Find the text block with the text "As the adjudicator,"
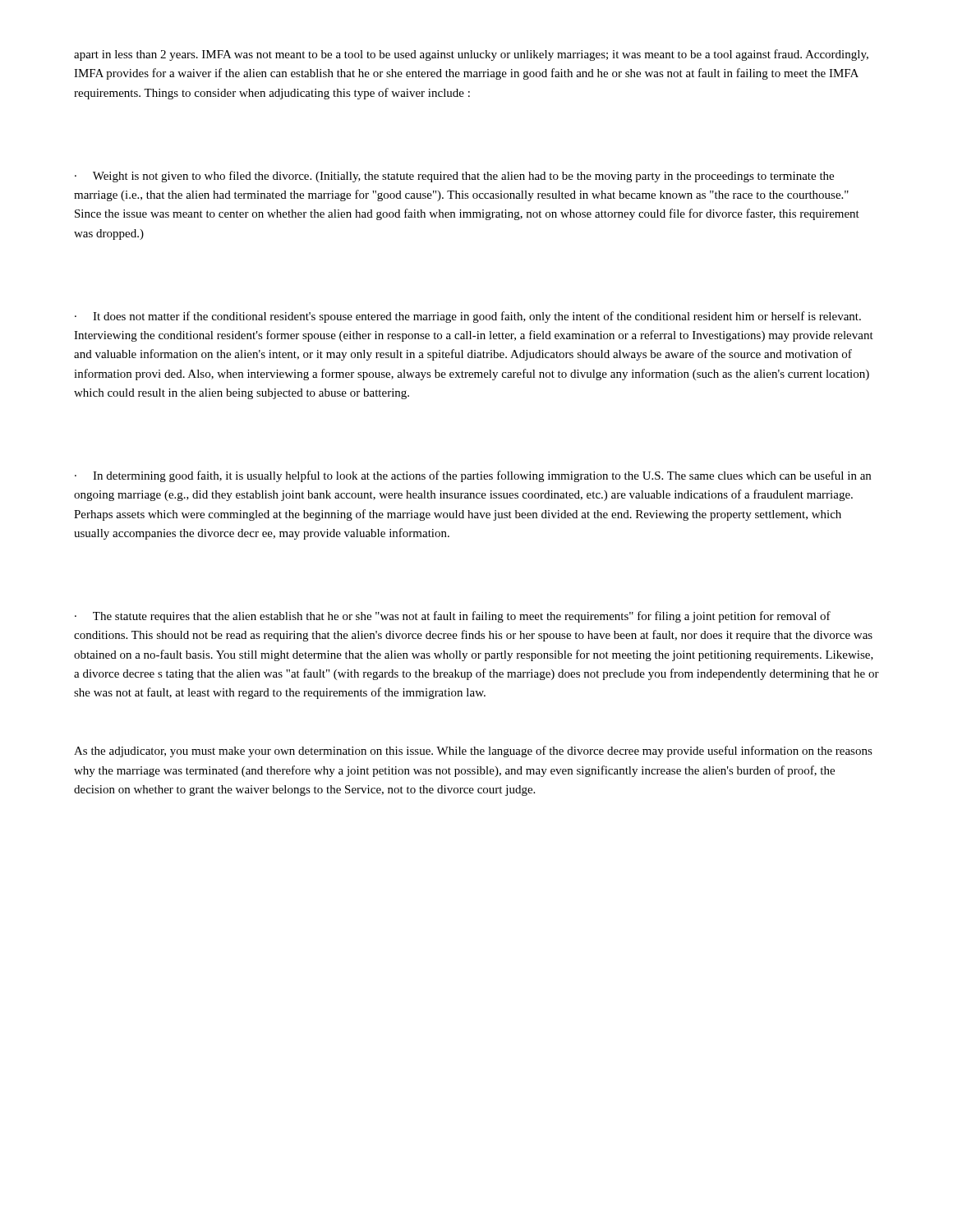The image size is (953, 1232). (473, 770)
